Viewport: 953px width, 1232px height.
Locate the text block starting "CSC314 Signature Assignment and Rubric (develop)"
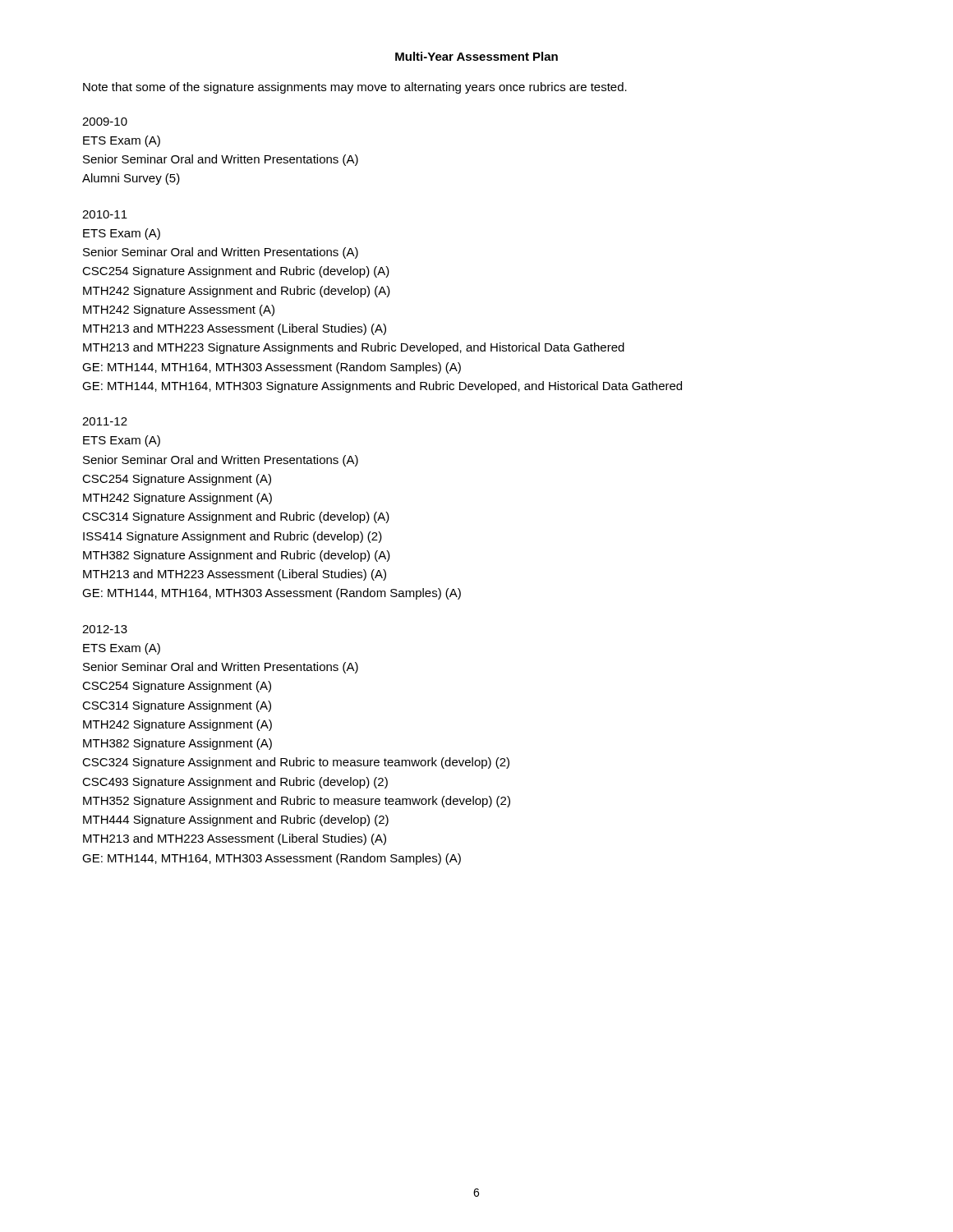[x=236, y=516]
